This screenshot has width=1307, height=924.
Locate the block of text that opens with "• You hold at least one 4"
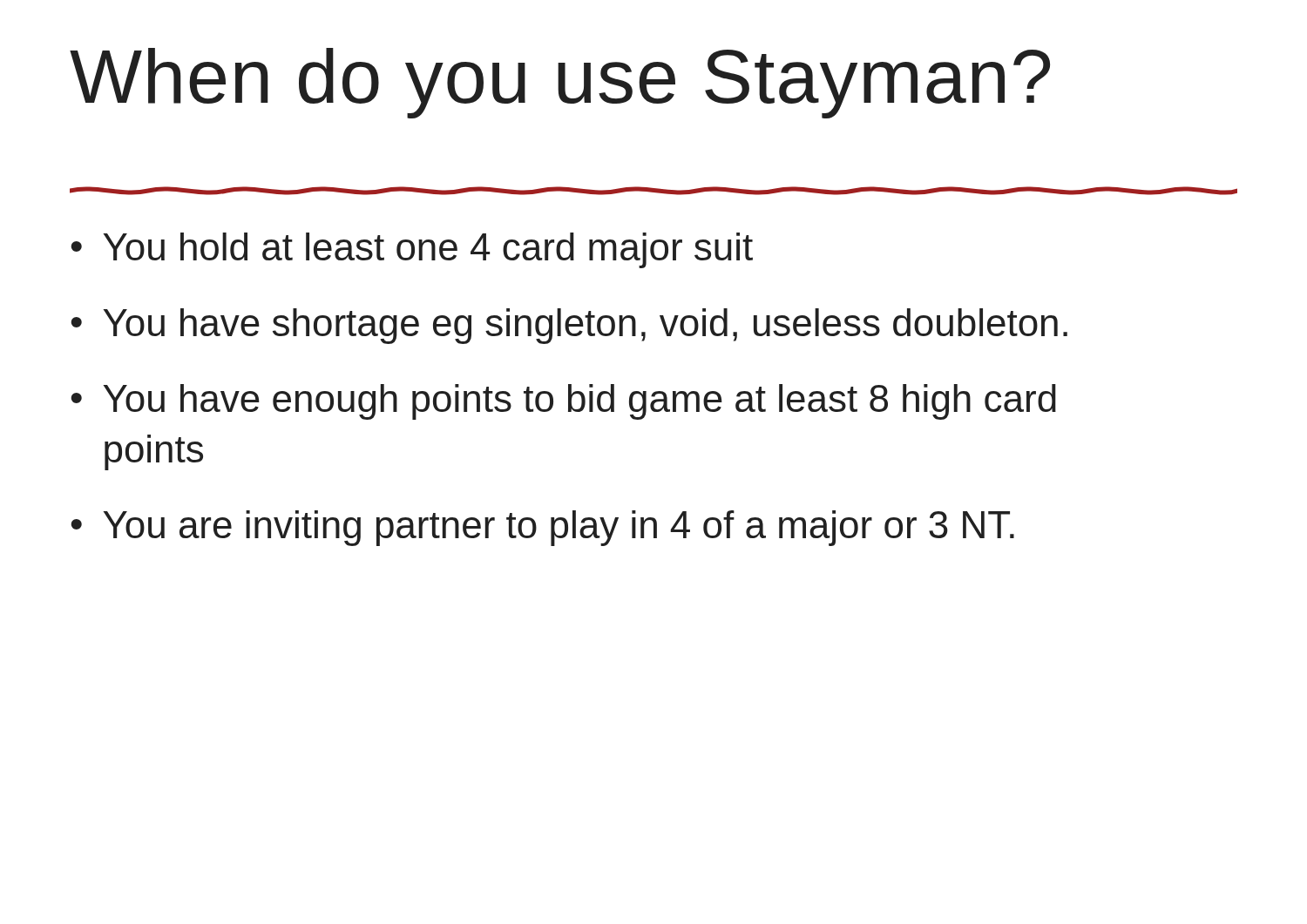coord(411,247)
